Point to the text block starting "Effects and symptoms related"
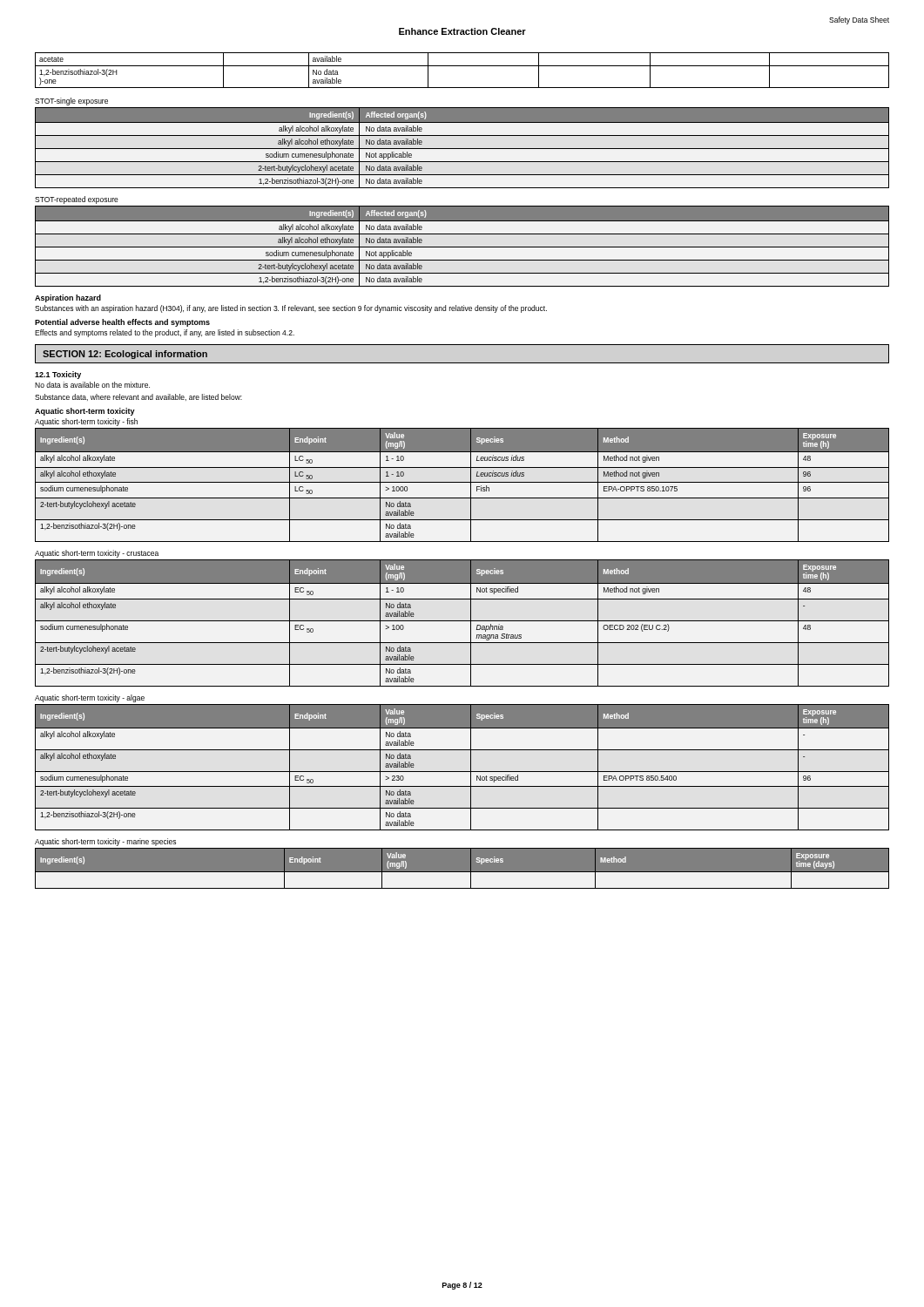Viewport: 924px width, 1307px height. tap(165, 333)
